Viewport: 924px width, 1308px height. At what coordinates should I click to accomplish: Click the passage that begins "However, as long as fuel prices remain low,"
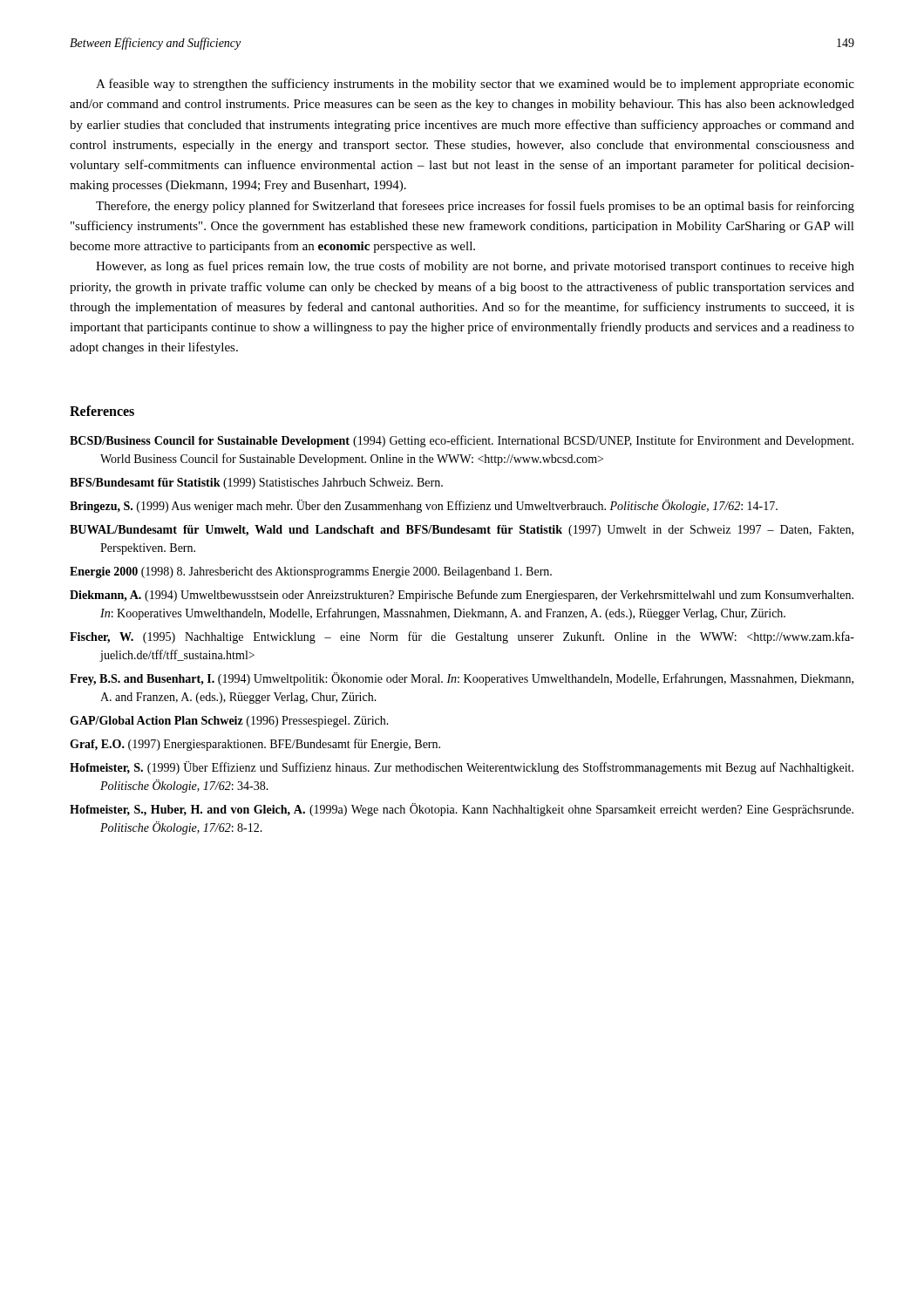point(462,307)
